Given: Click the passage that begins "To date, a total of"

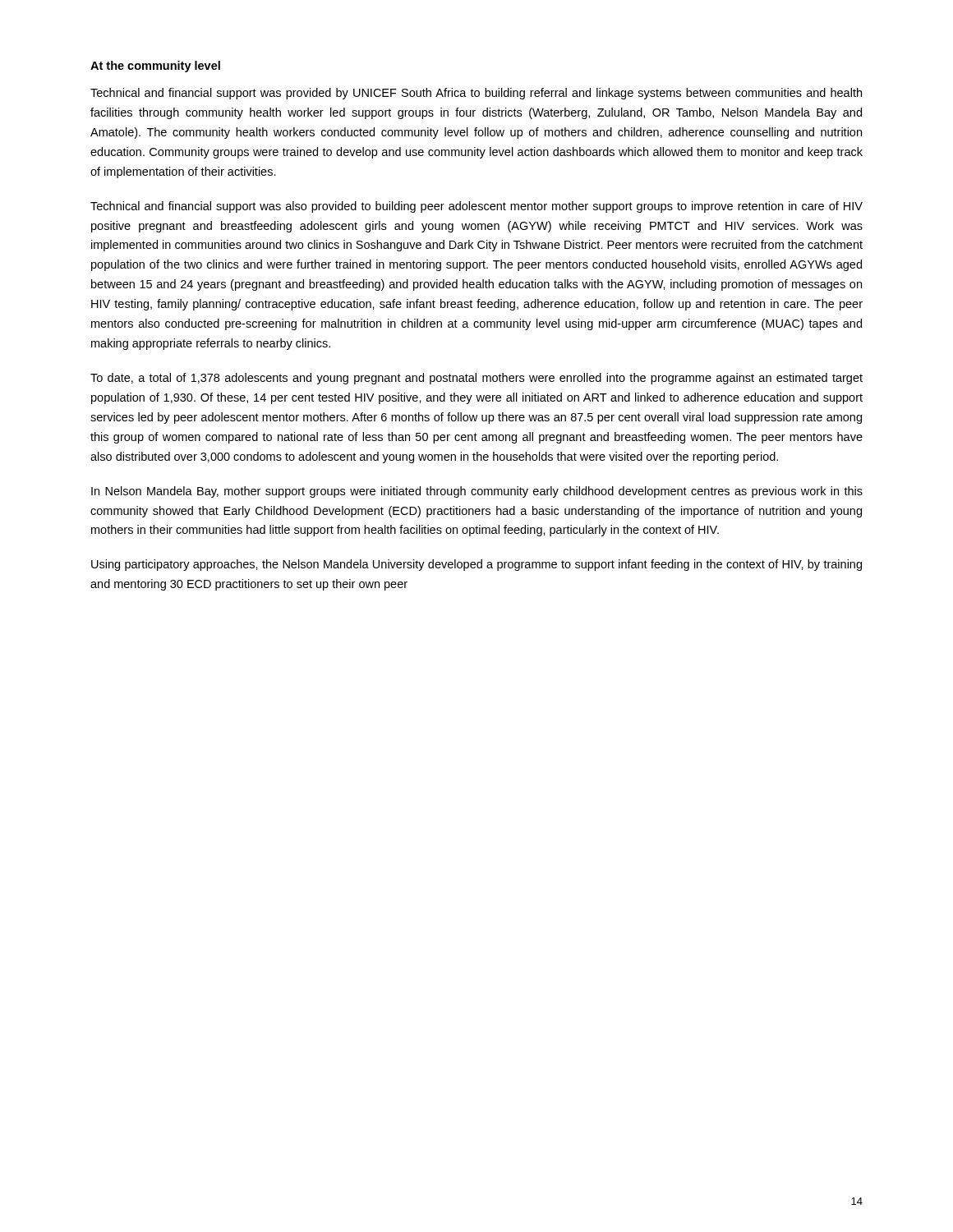Looking at the screenshot, I should click(476, 417).
